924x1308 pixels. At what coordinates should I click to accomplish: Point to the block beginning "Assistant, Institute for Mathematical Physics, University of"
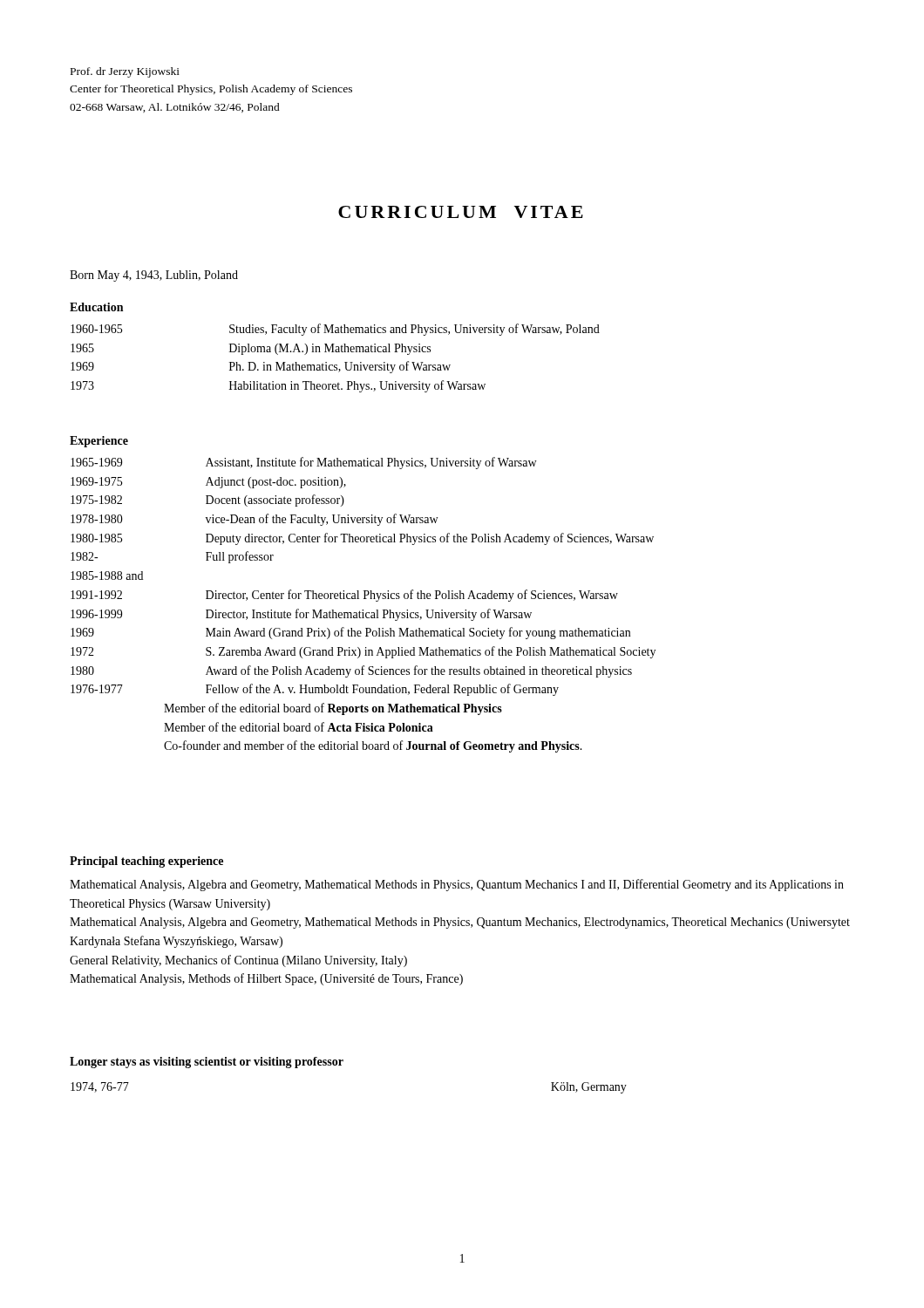coord(371,463)
